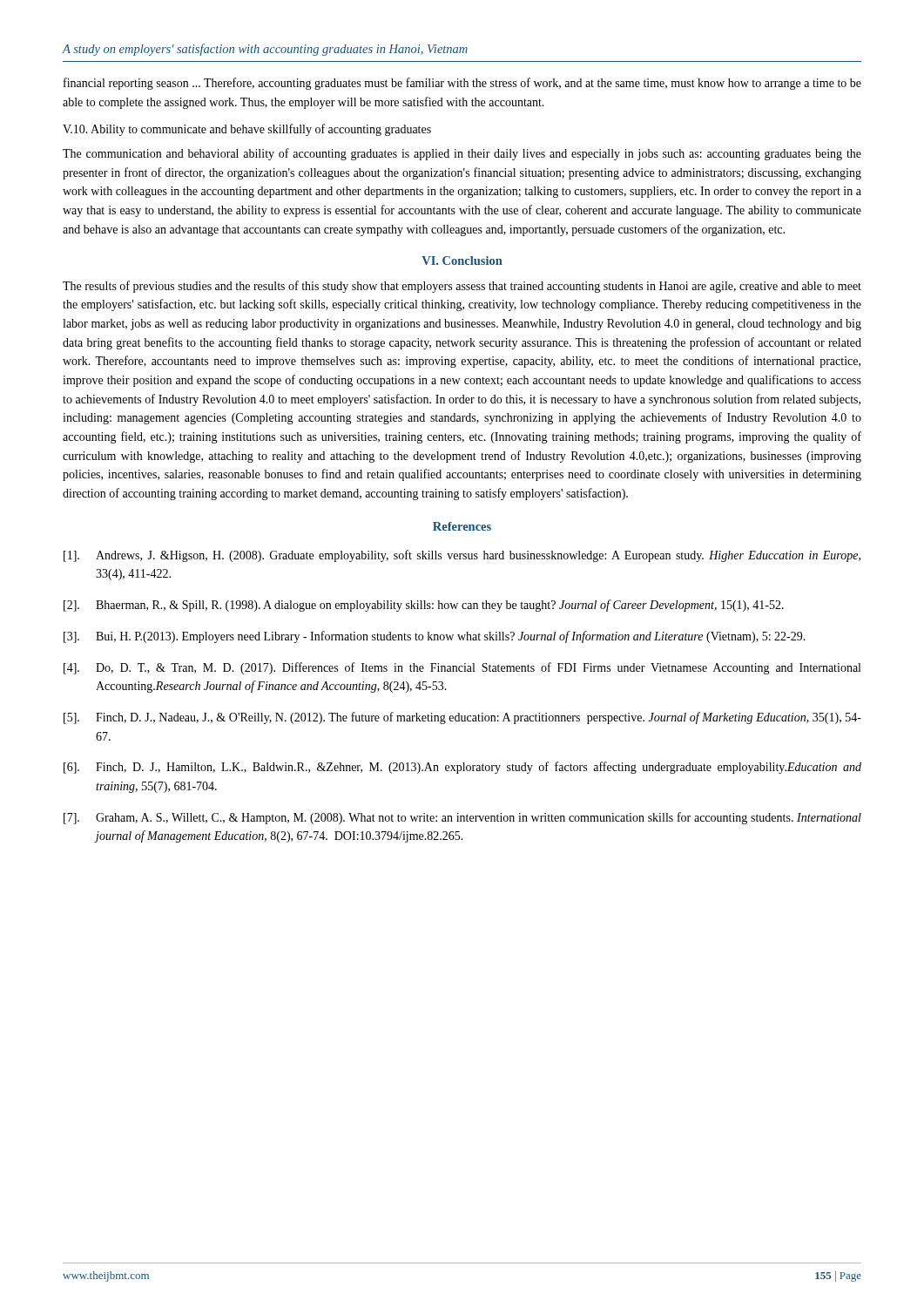Find the block on this page that starts "[4]. Do, D."
The image size is (924, 1307).
tap(462, 677)
